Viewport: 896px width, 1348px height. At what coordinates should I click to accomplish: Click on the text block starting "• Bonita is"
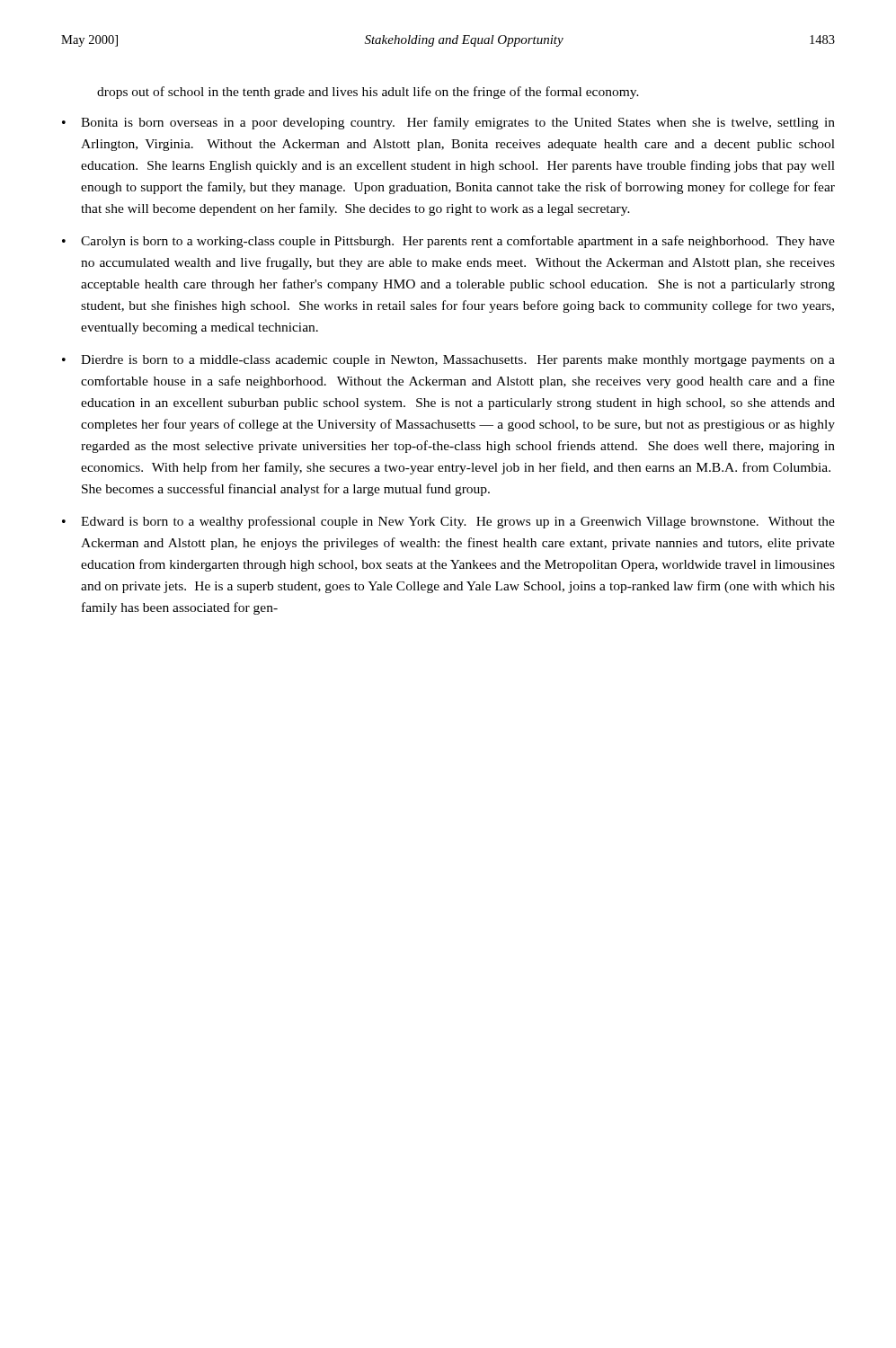point(448,165)
